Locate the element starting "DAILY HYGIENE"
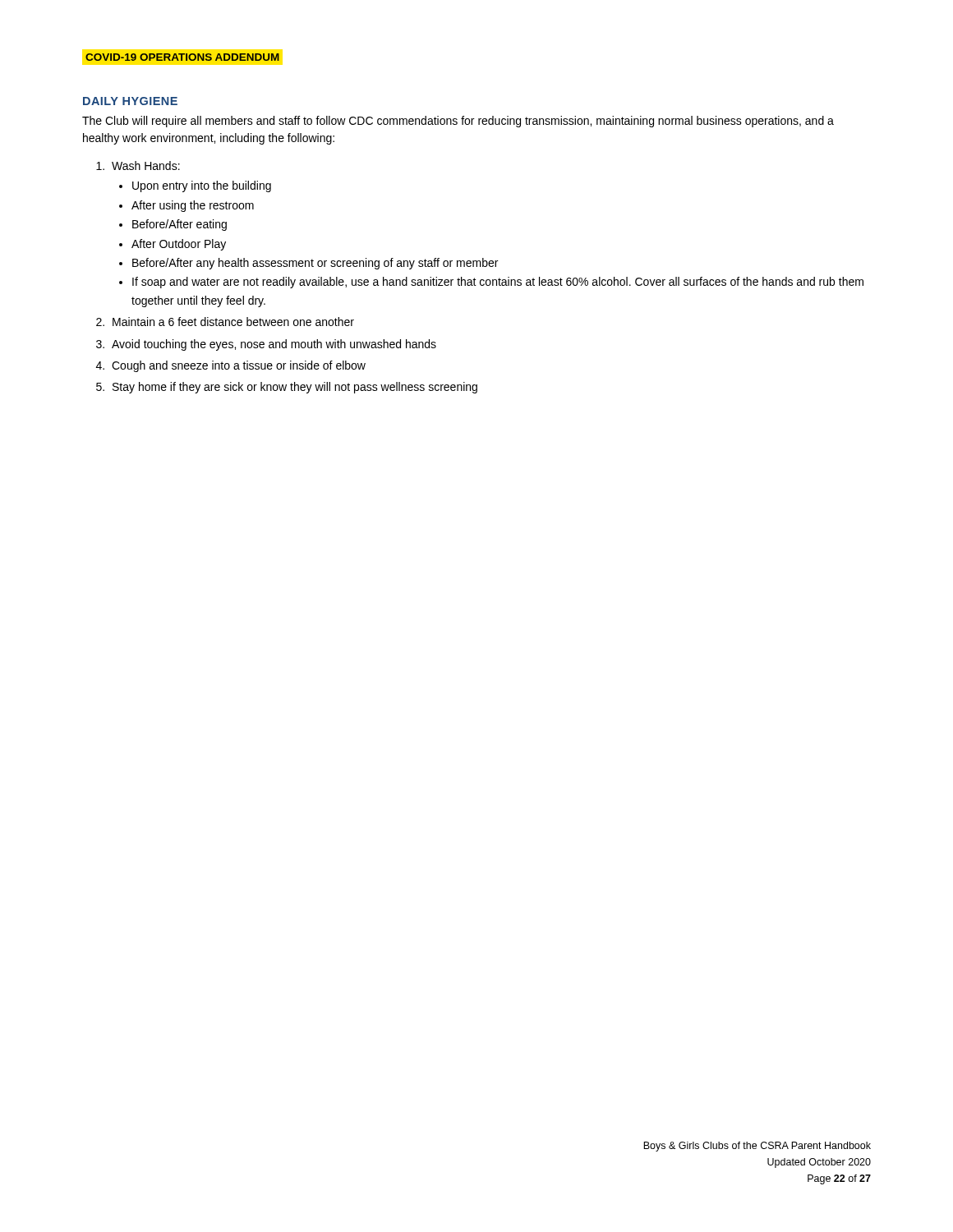The image size is (953, 1232). 130,101
